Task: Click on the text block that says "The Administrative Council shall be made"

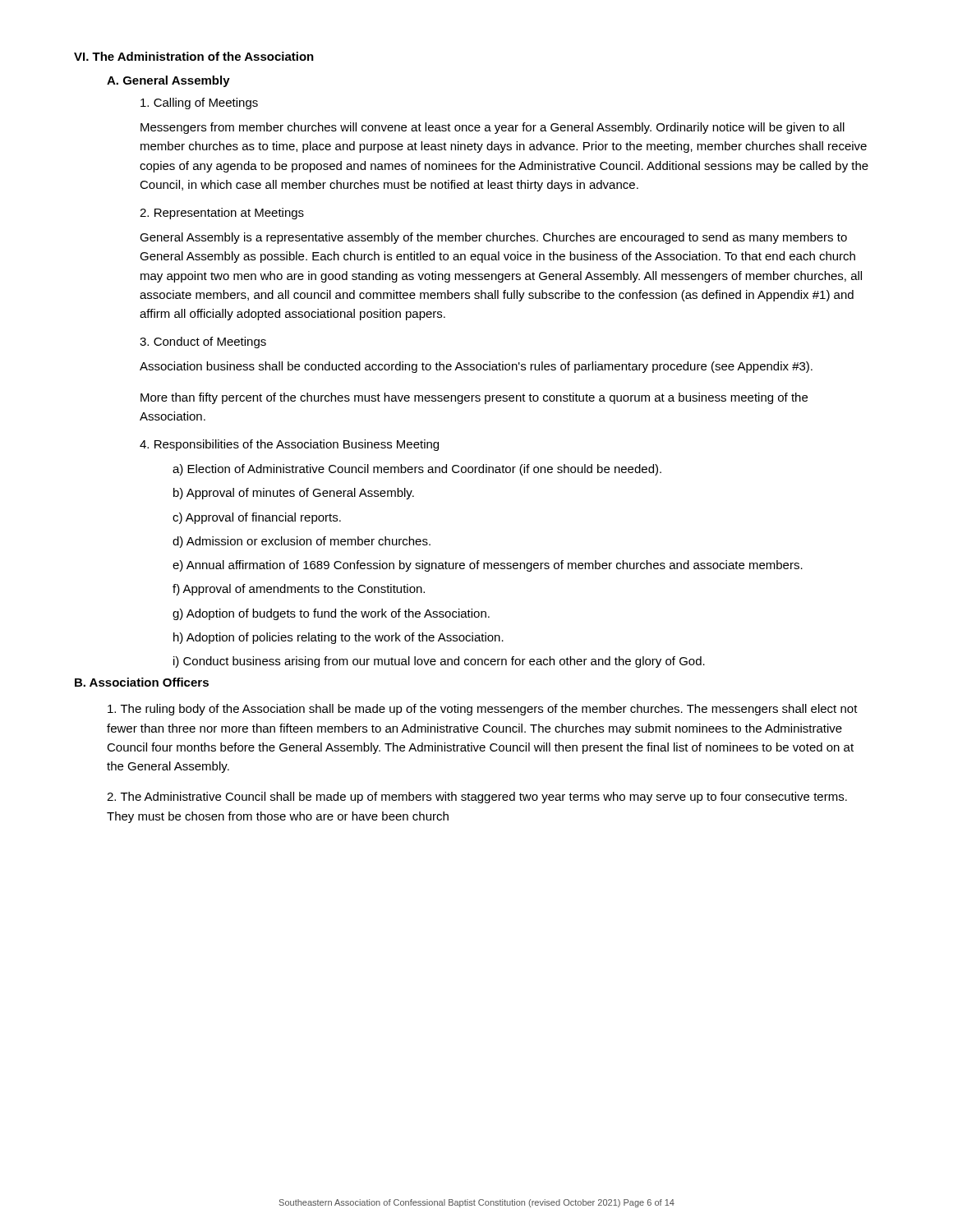Action: pos(477,806)
